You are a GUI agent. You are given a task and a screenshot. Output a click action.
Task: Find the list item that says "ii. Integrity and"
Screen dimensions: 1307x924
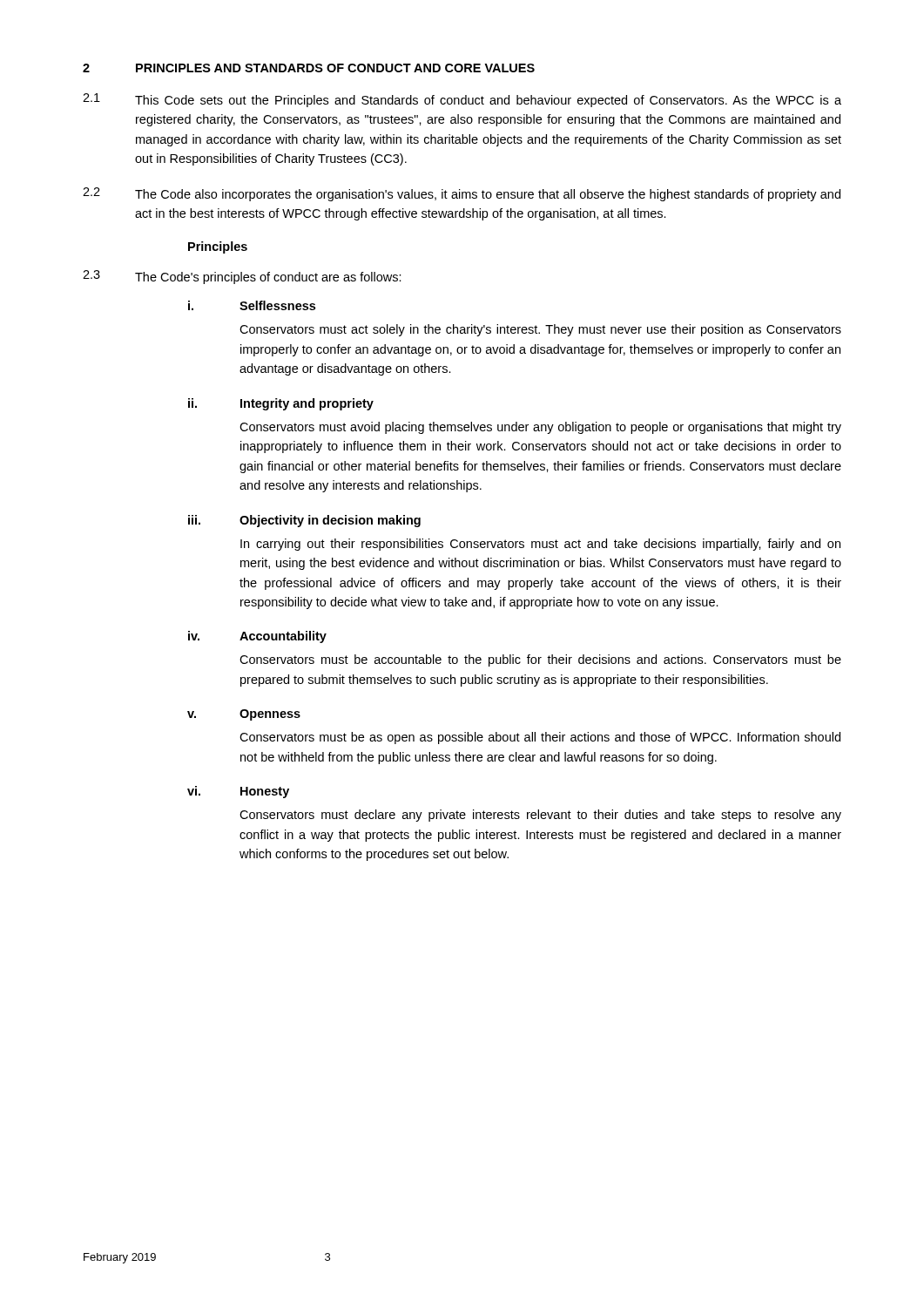[x=514, y=446]
